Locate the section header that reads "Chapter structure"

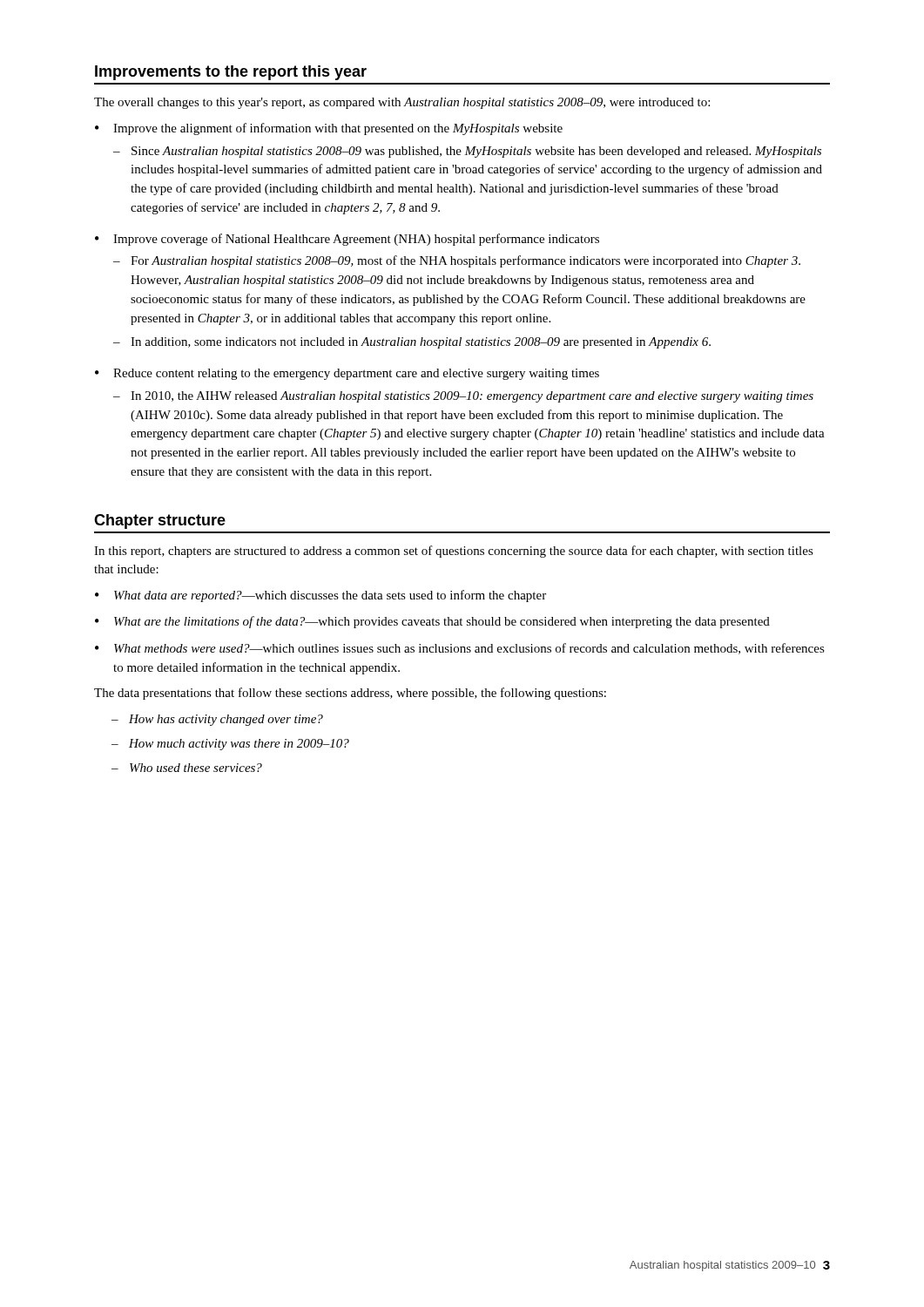pyautogui.click(x=462, y=522)
